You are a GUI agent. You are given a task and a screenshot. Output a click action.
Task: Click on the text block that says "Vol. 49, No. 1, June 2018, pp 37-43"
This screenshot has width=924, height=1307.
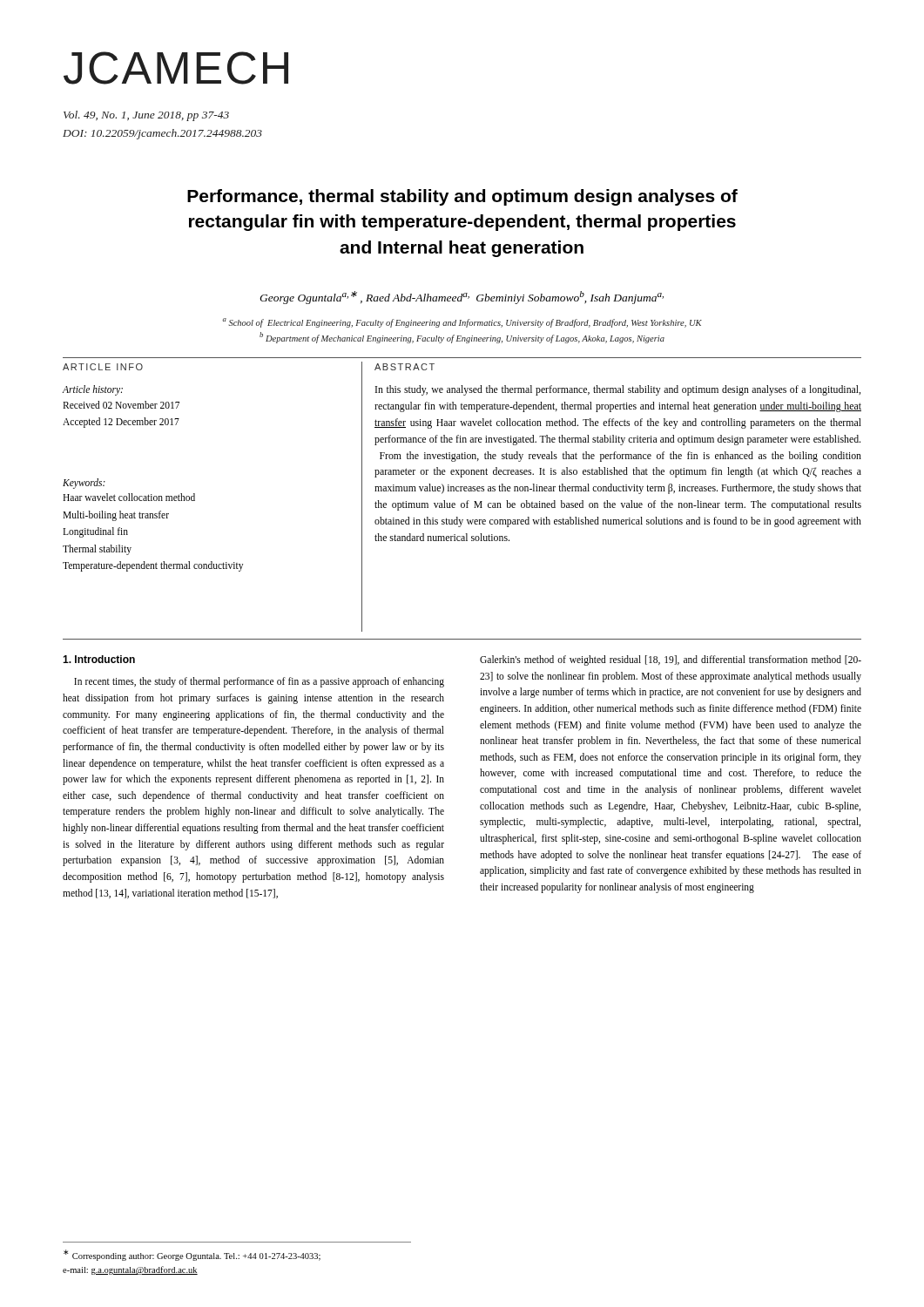click(x=162, y=124)
